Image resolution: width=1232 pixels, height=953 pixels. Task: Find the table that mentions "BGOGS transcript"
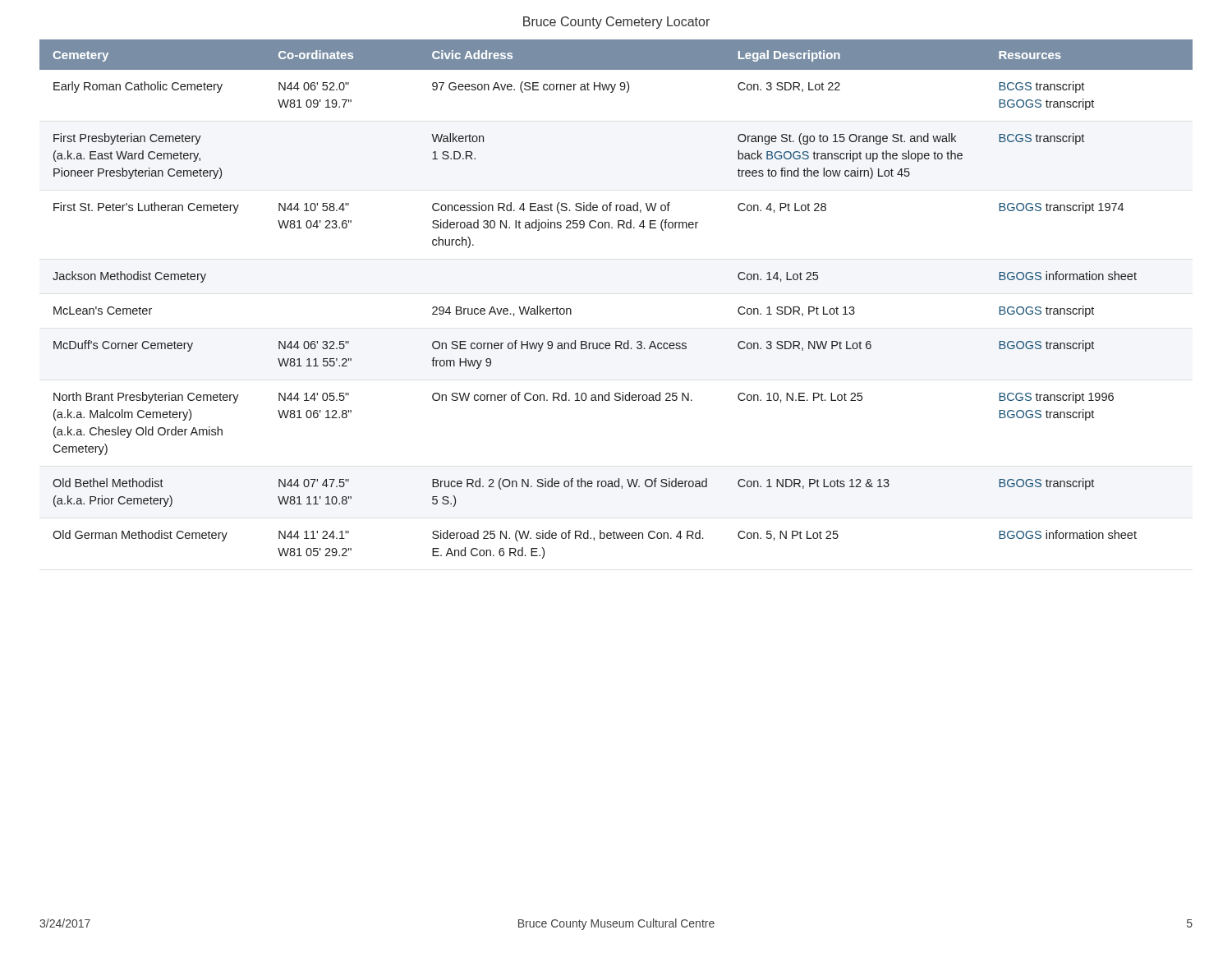[x=616, y=305]
